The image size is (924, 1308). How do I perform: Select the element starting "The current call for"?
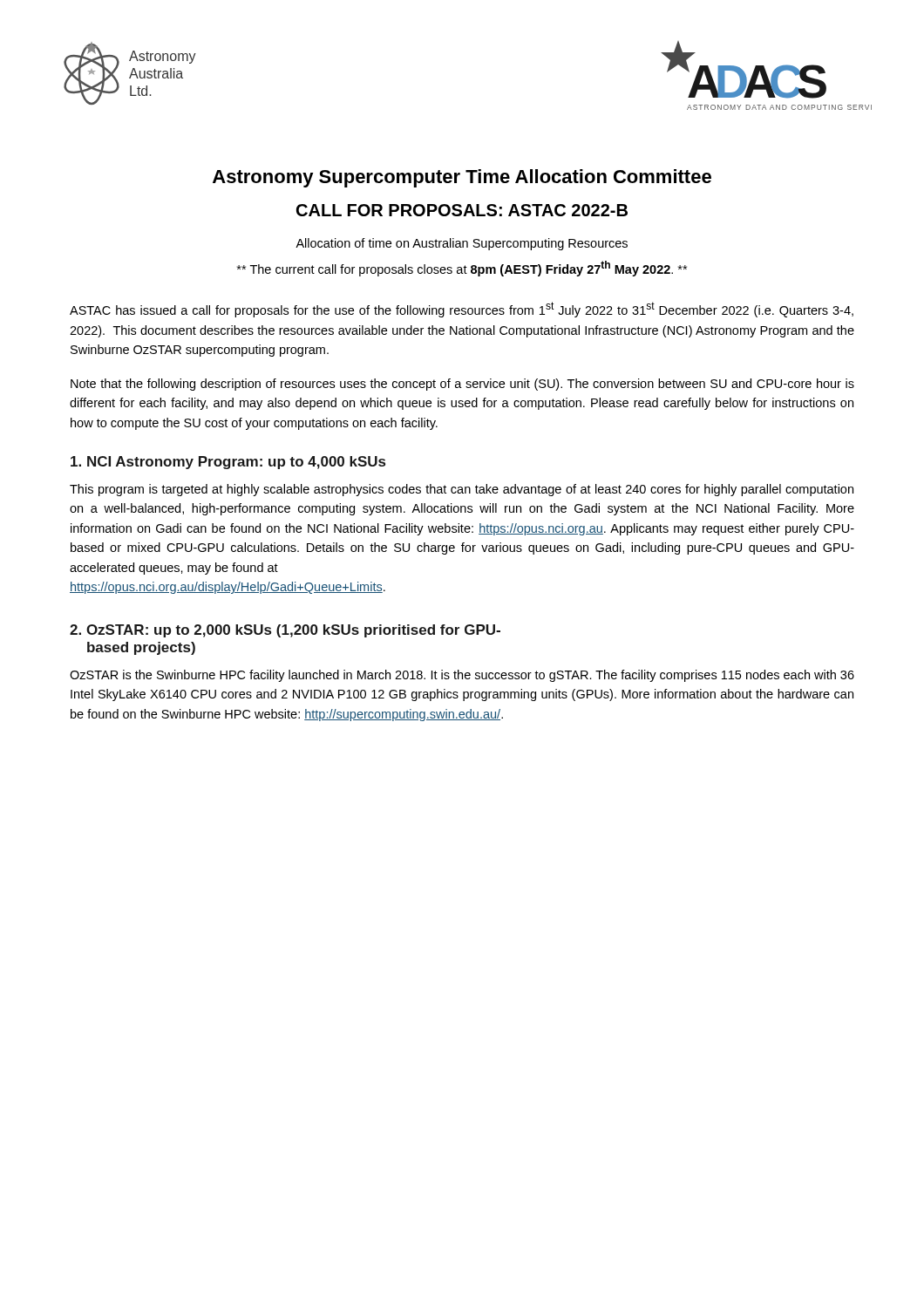462,267
